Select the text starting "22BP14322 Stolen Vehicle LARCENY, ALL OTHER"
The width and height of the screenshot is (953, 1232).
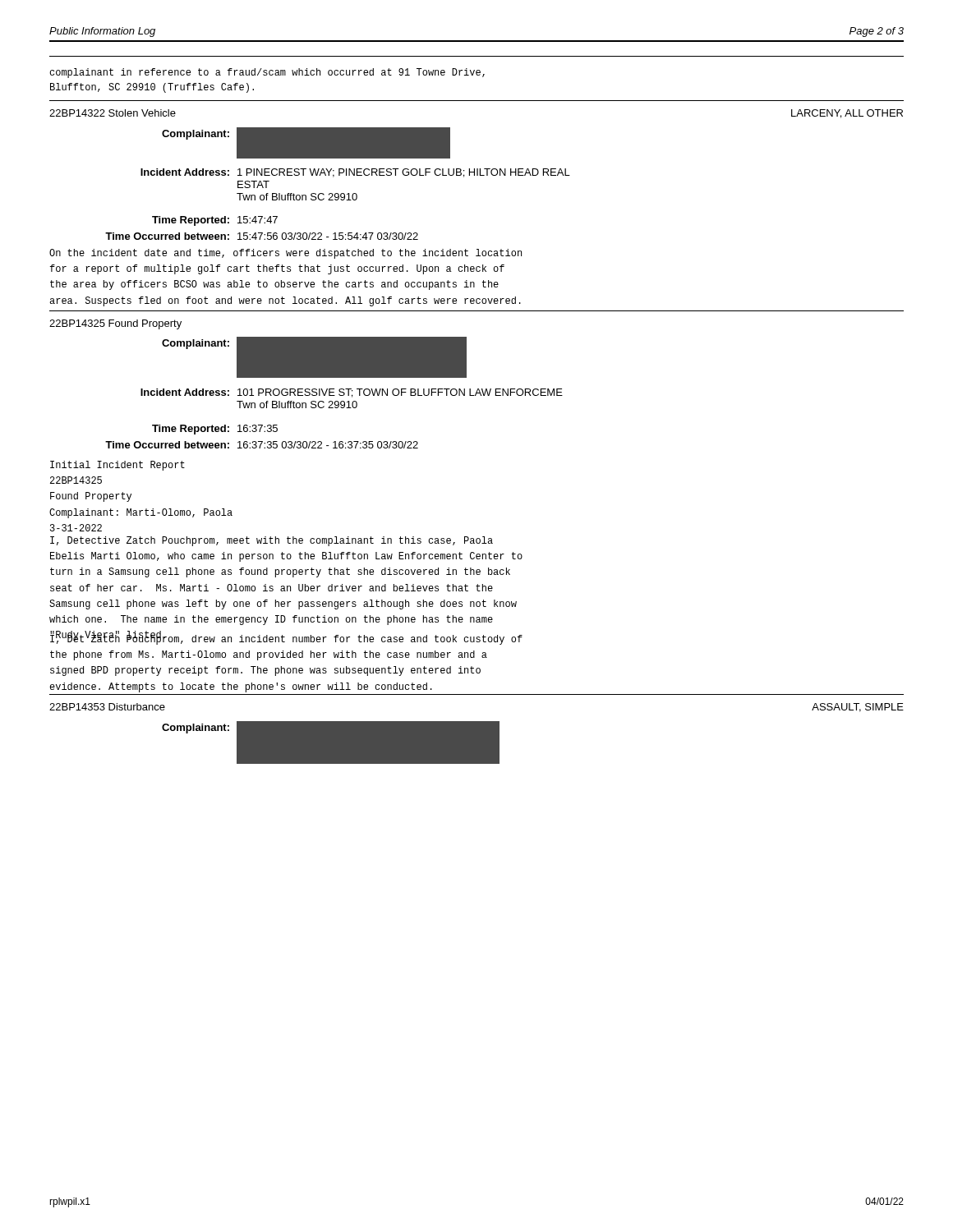(x=116, y=114)
